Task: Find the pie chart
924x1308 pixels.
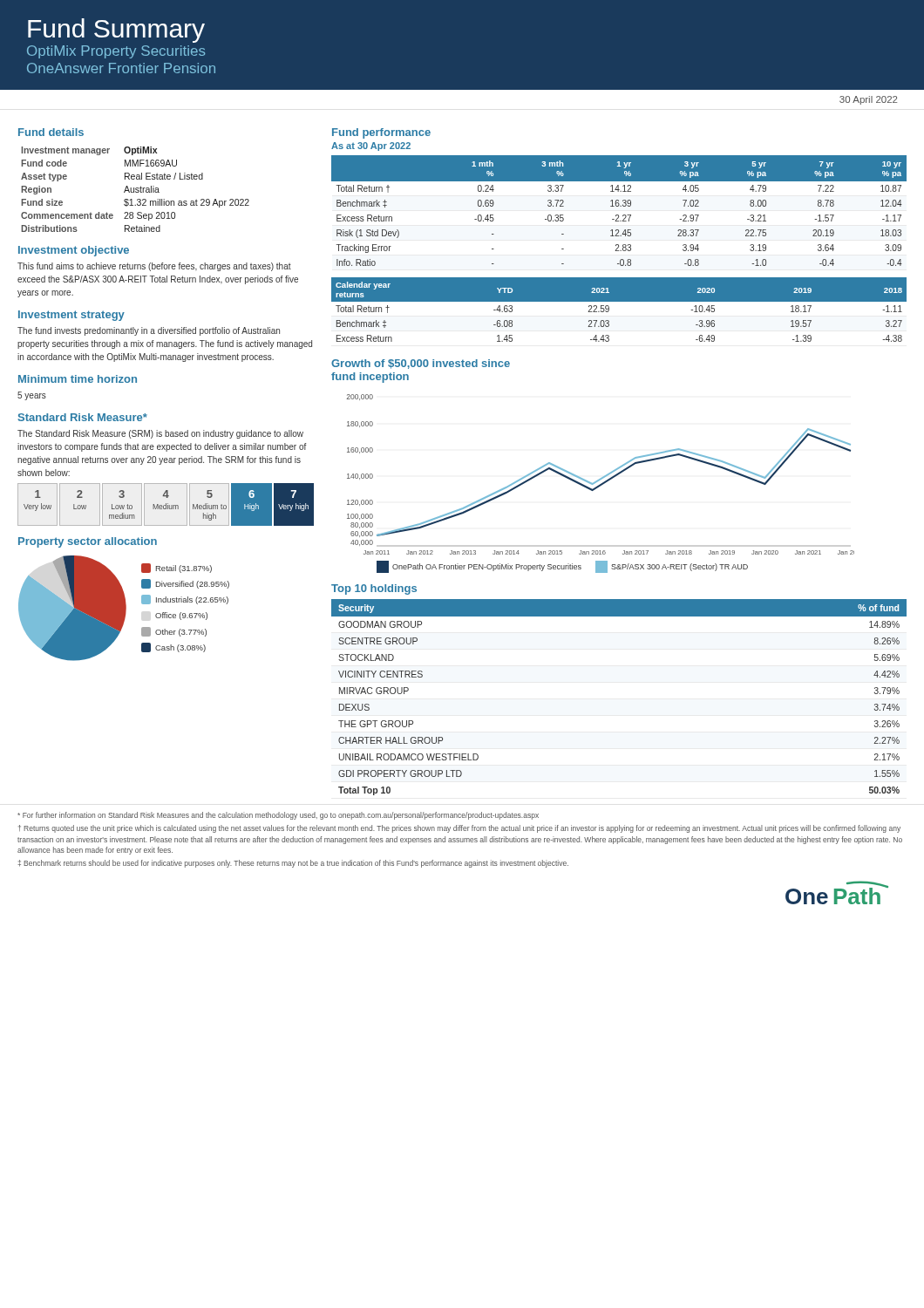Action: pyautogui.click(x=166, y=608)
